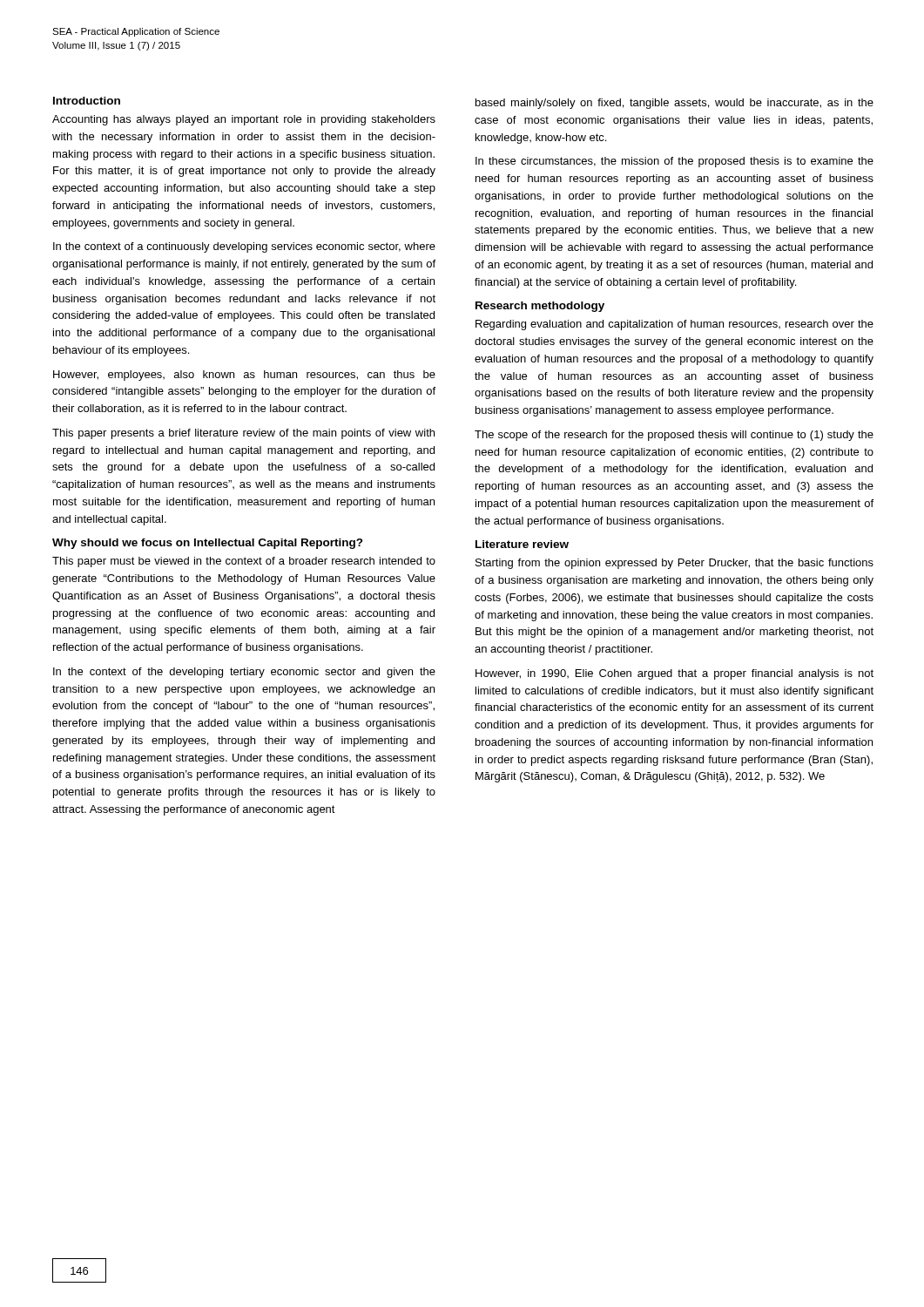Find the text starting "In the context of a continuously developing services"
This screenshot has height=1307, width=924.
coord(244,298)
